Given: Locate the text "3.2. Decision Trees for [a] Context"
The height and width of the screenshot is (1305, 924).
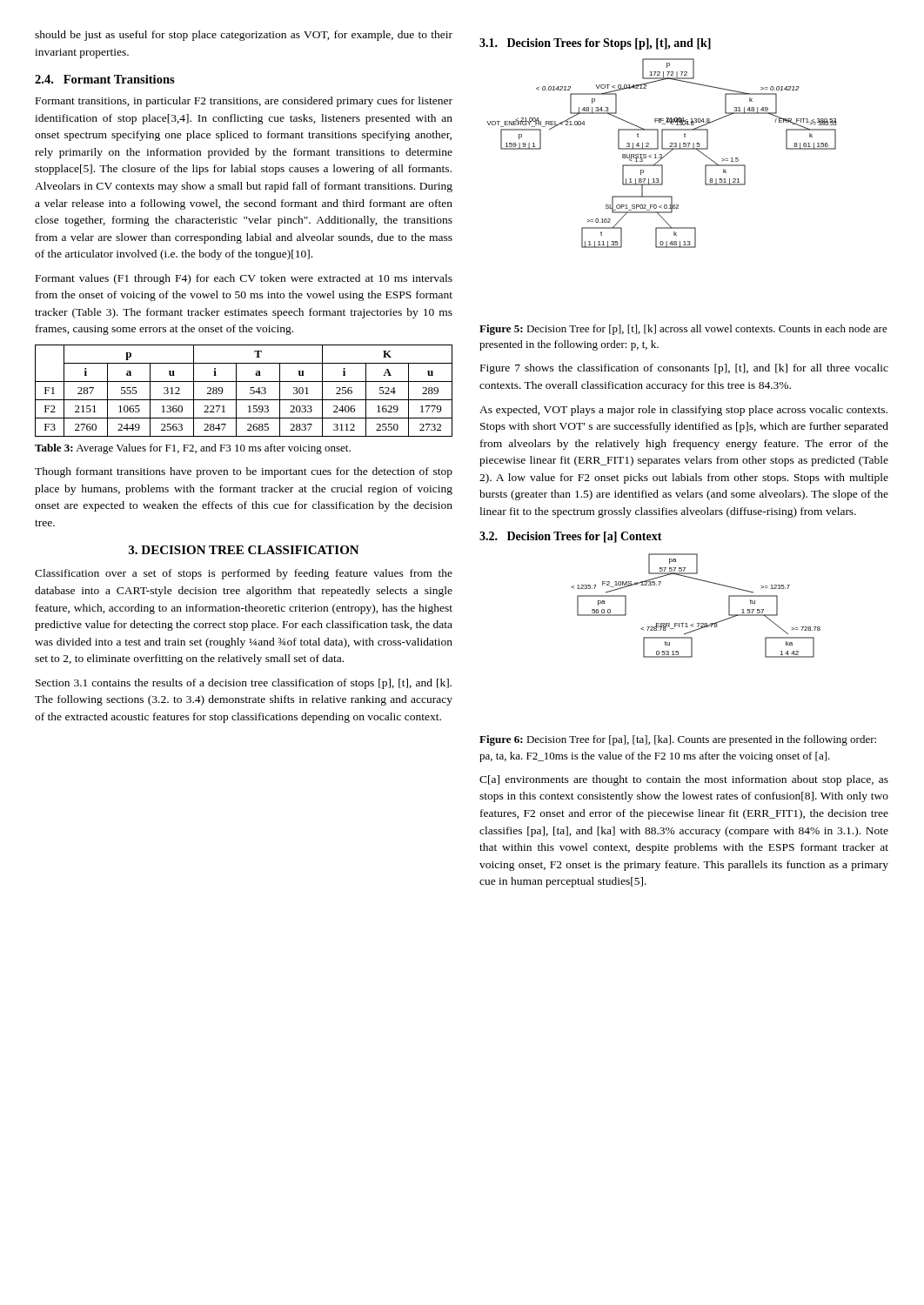Looking at the screenshot, I should click(570, 537).
